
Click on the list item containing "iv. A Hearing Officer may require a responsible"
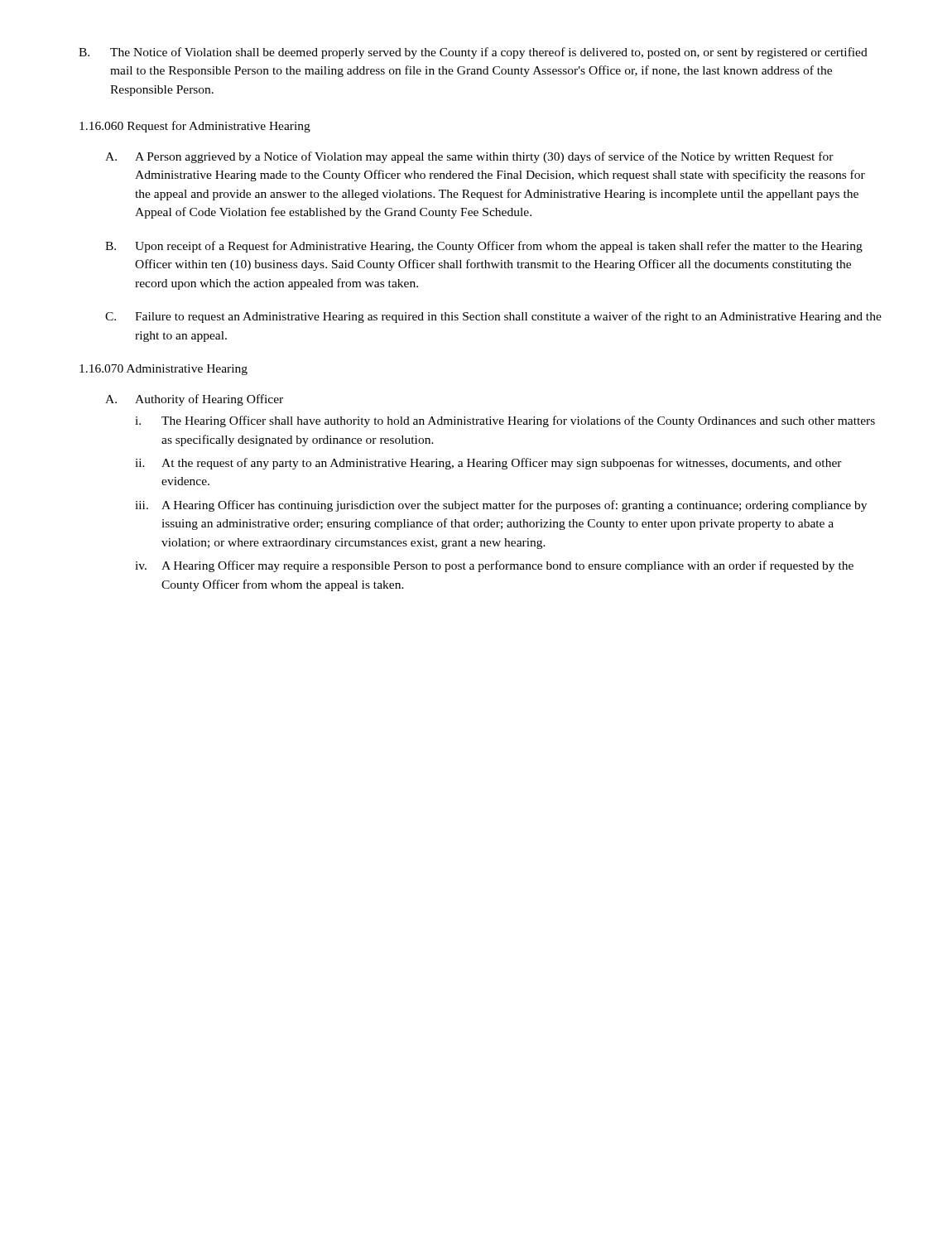pyautogui.click(x=508, y=575)
